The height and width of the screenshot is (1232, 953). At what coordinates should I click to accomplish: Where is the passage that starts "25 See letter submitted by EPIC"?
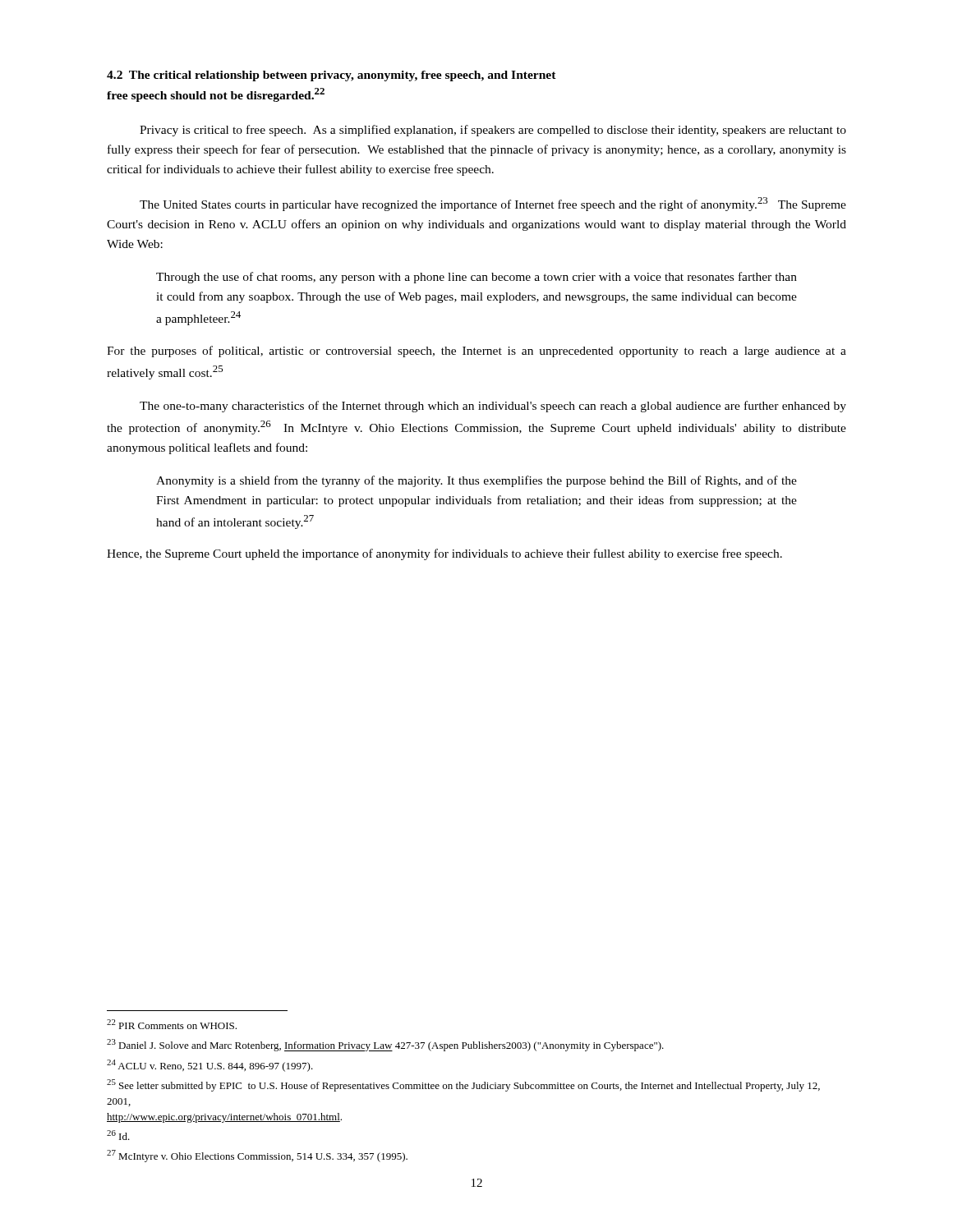pyautogui.click(x=464, y=1100)
